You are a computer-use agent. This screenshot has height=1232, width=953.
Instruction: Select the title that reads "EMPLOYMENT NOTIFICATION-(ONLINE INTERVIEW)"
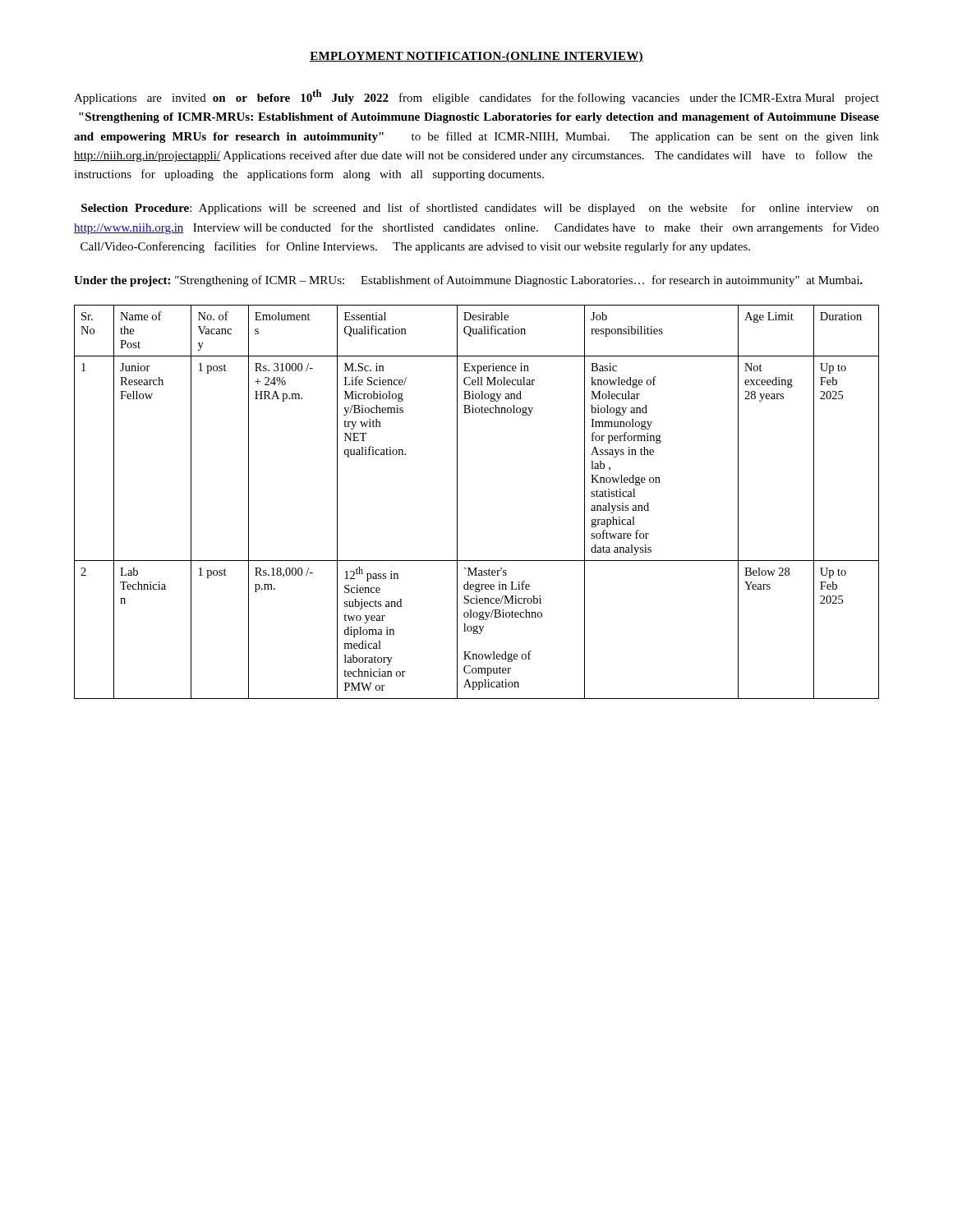[476, 56]
